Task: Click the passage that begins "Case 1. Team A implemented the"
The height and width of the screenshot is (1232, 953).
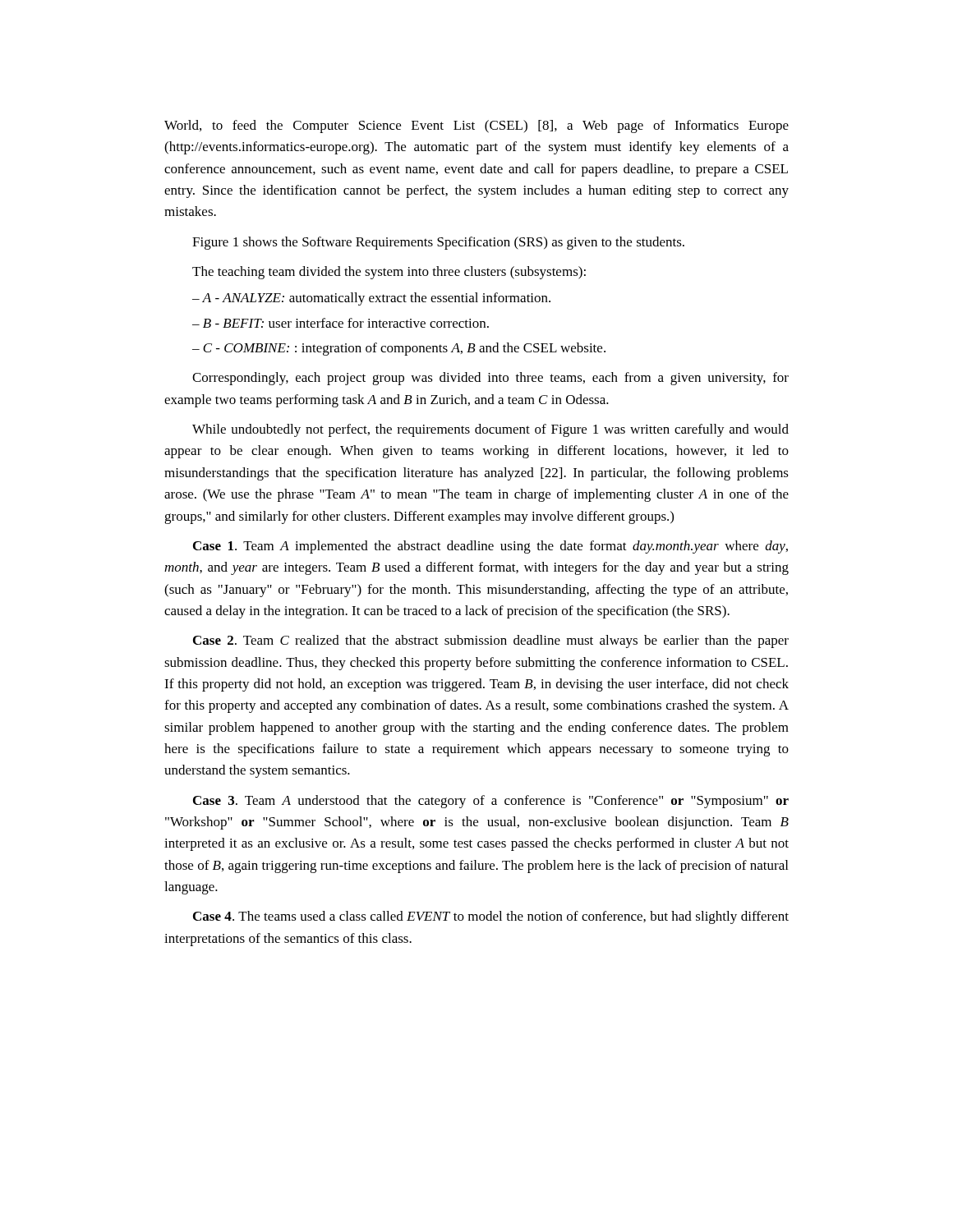Action: tap(476, 579)
